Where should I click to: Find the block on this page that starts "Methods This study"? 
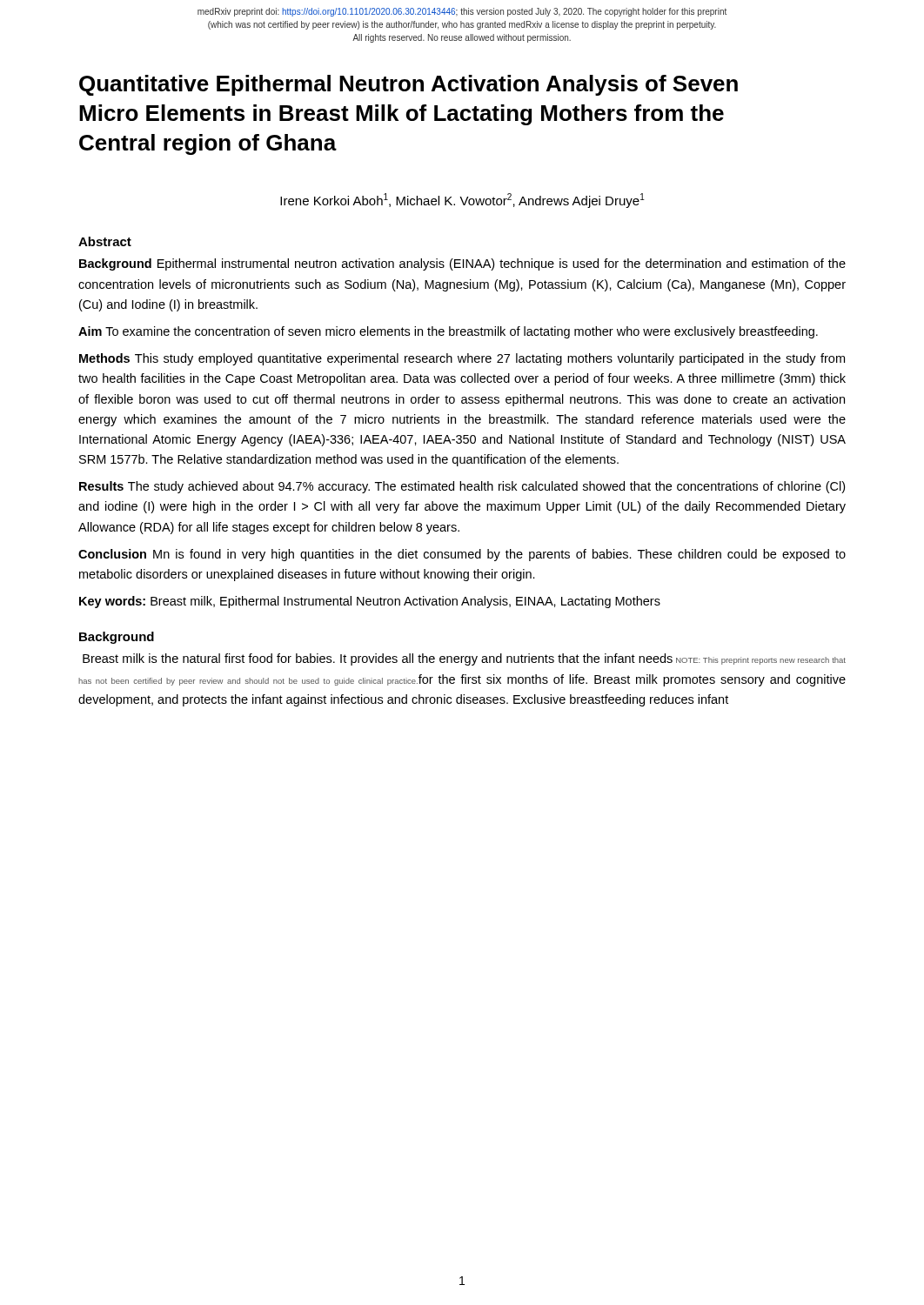click(x=462, y=409)
